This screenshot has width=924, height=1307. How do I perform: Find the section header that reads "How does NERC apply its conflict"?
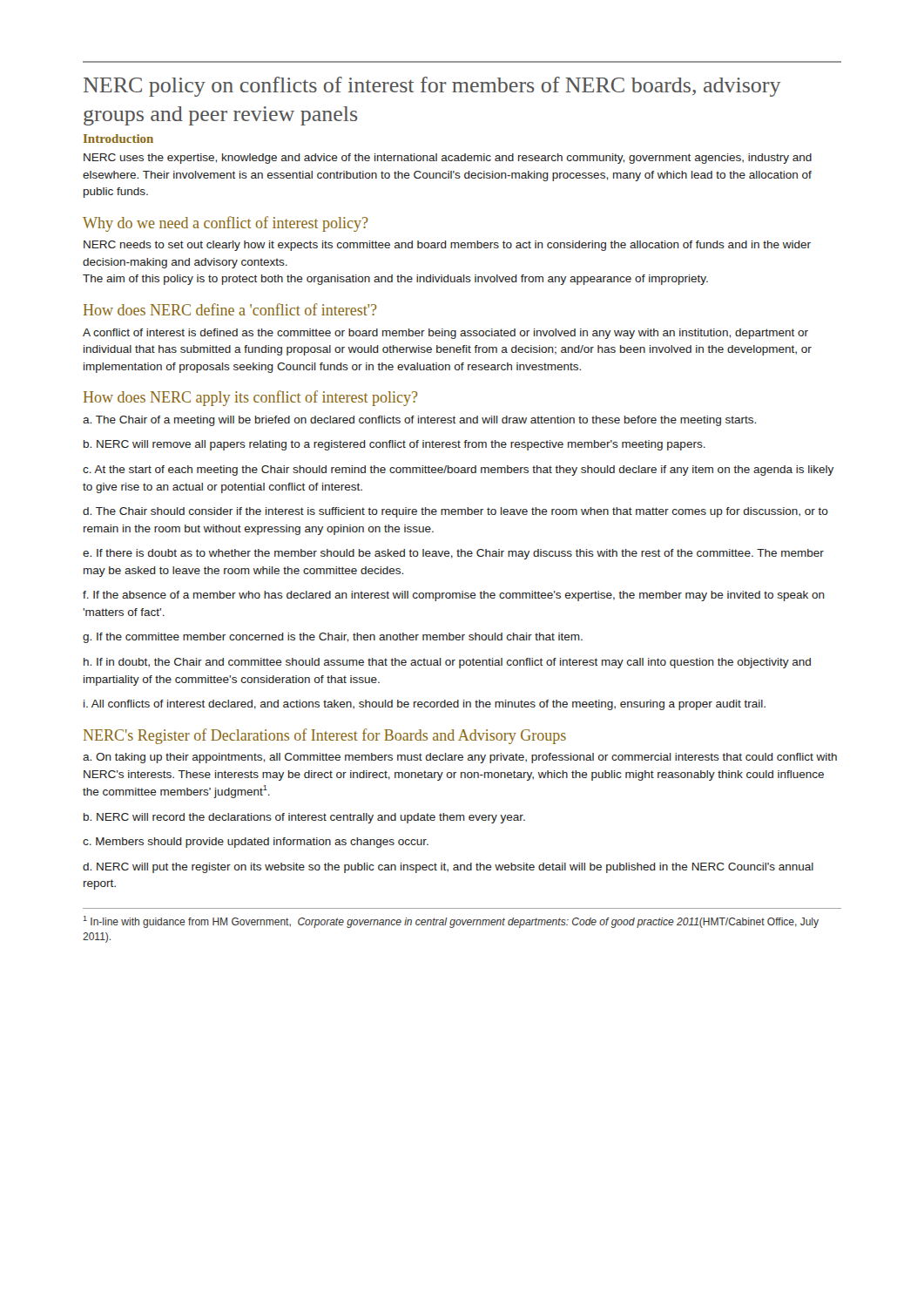pos(251,398)
